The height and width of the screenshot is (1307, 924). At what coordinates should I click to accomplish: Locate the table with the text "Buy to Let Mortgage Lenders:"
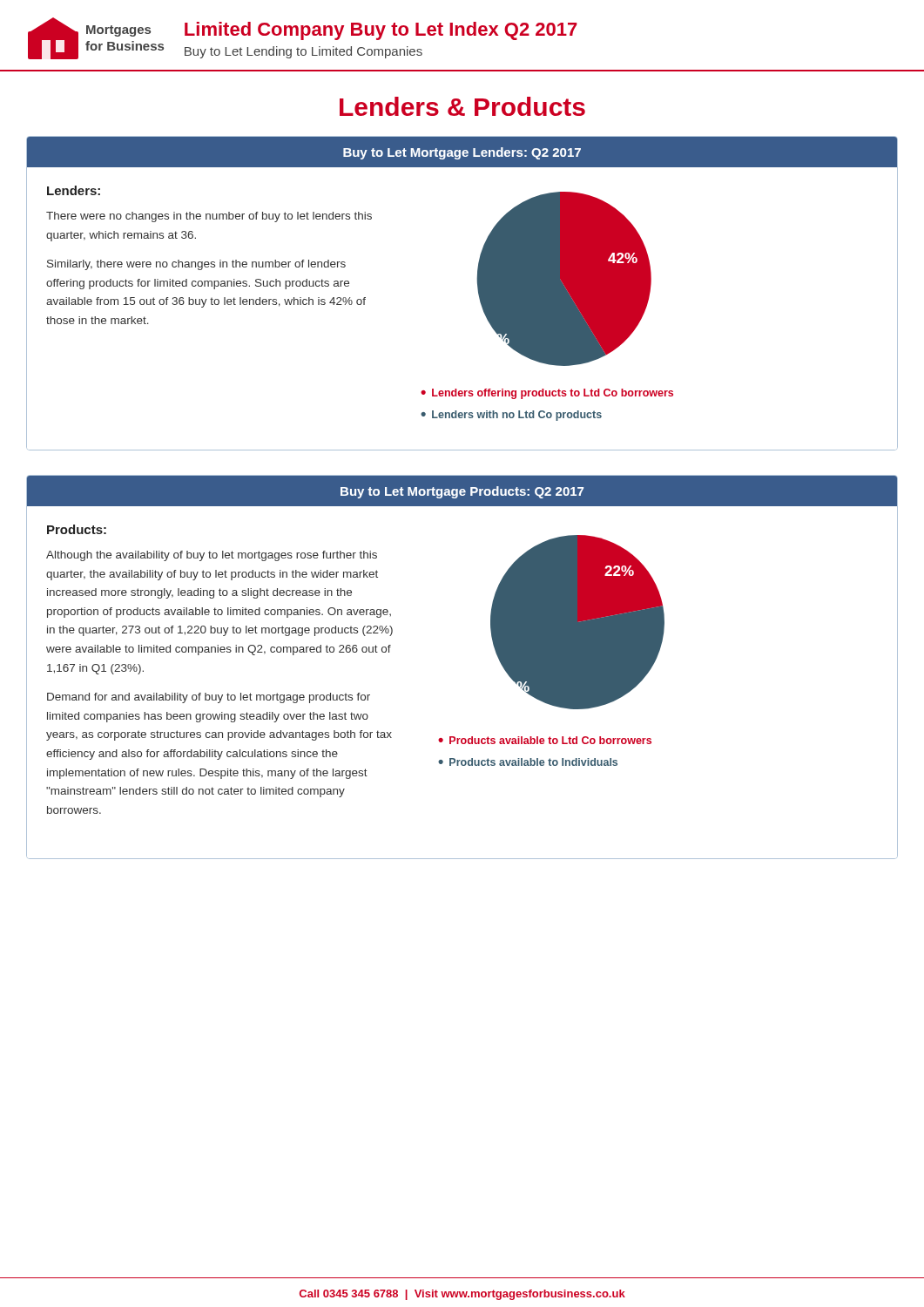coord(462,293)
